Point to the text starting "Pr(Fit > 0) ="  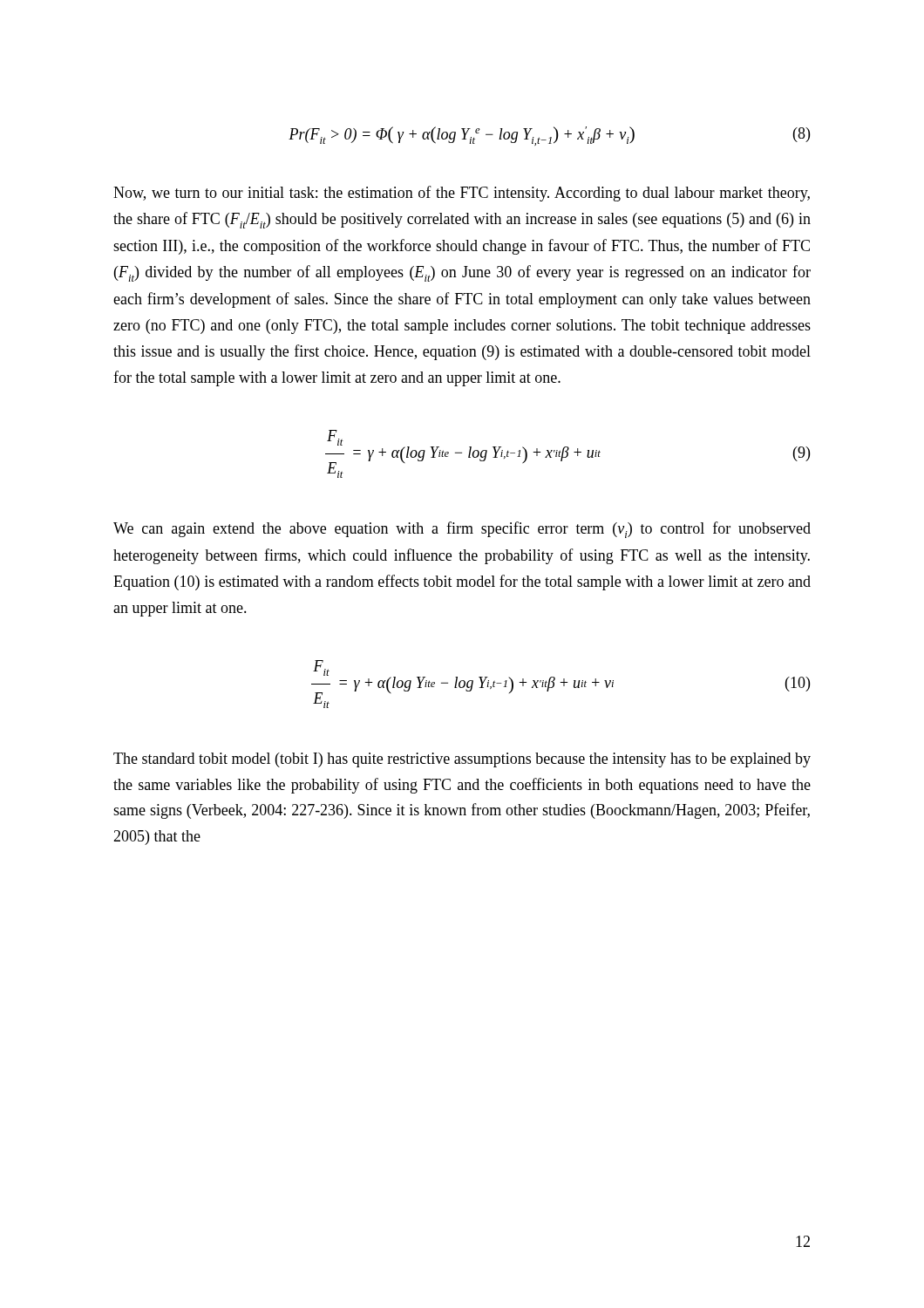tap(462, 134)
